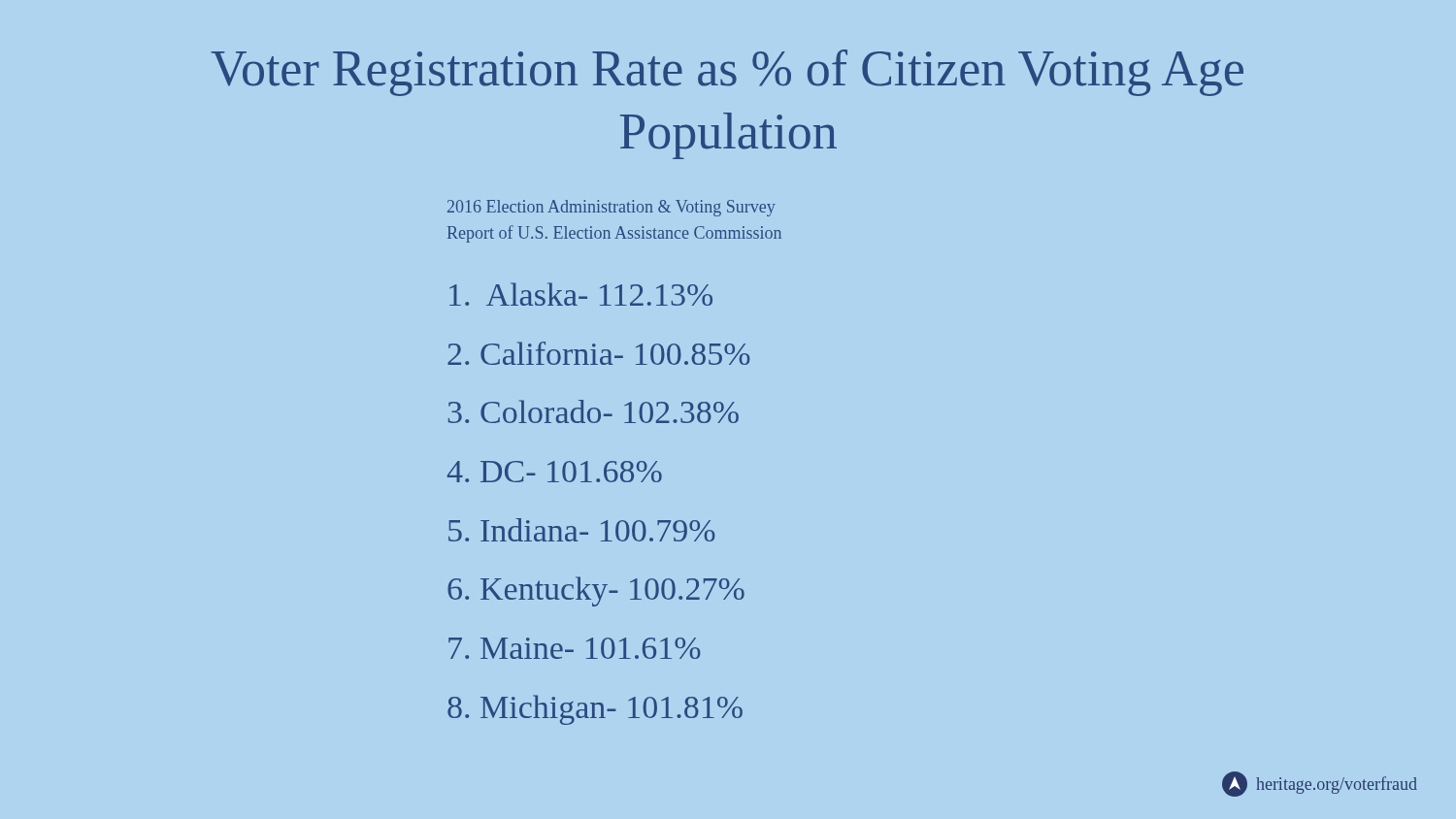Locate the text block starting "5. Indiana- 100.79%"

pyautogui.click(x=581, y=530)
